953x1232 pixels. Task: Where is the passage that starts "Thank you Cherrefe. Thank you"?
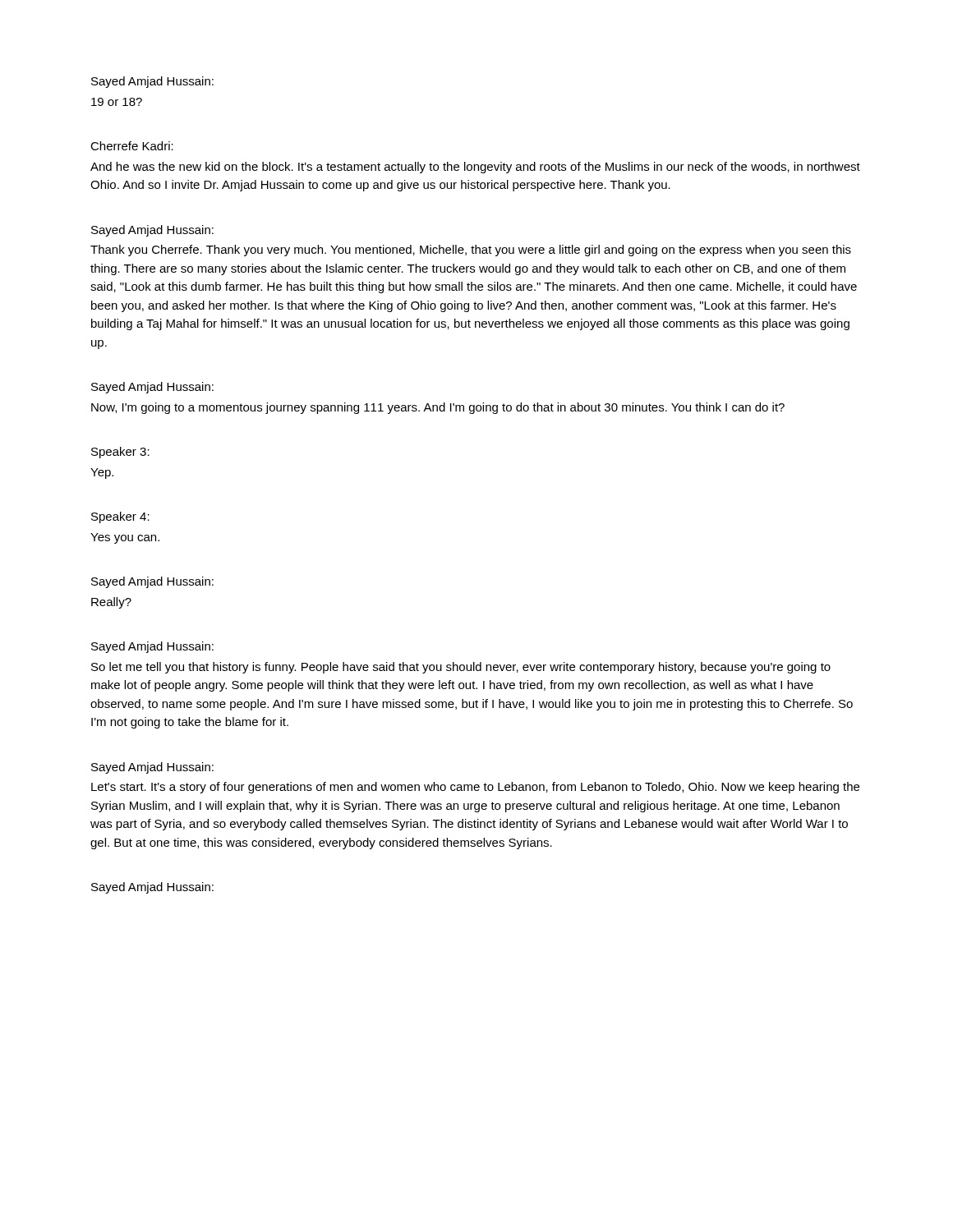click(x=474, y=295)
